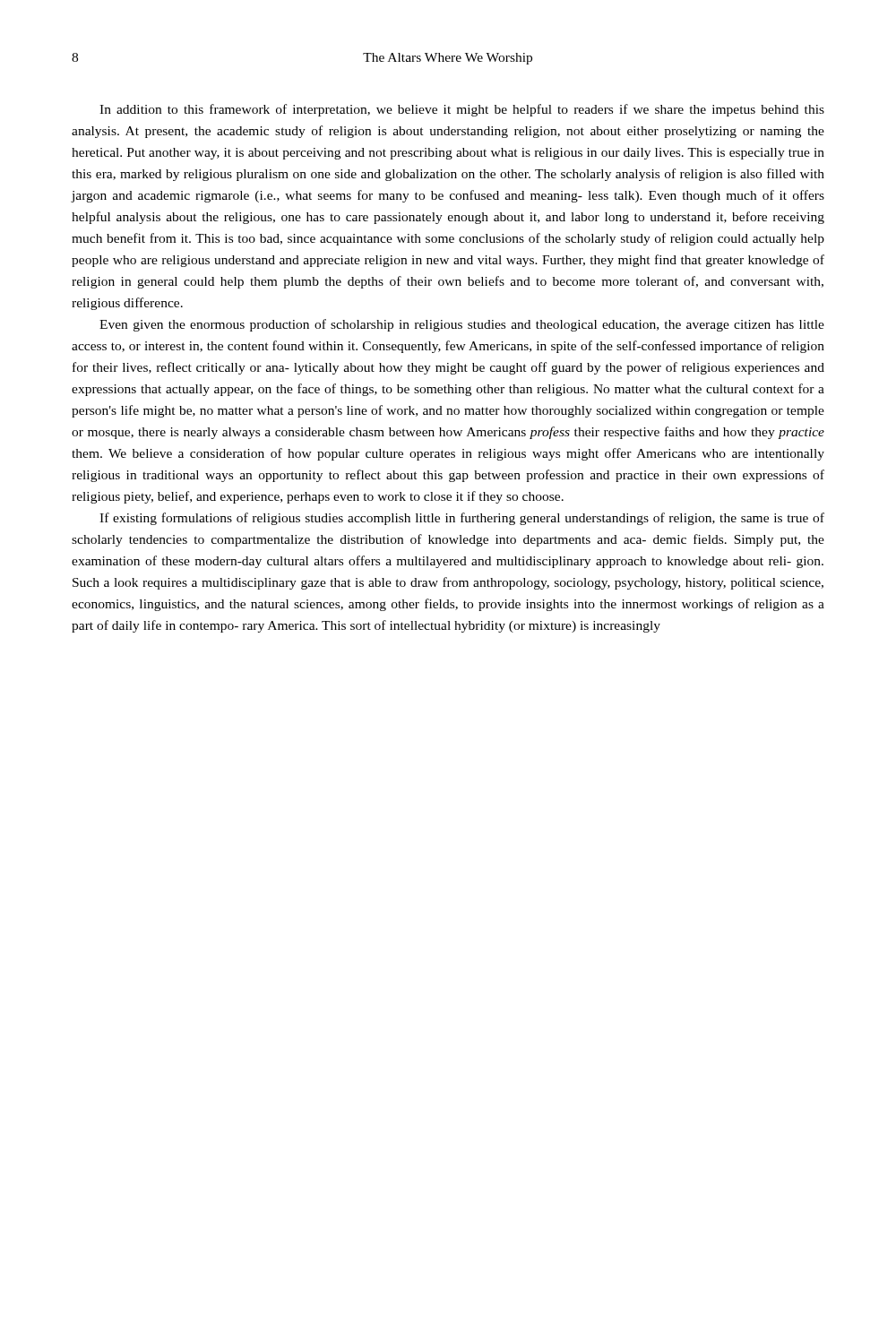Select the text block containing "If existing formulations"
The image size is (896, 1344).
point(448,572)
